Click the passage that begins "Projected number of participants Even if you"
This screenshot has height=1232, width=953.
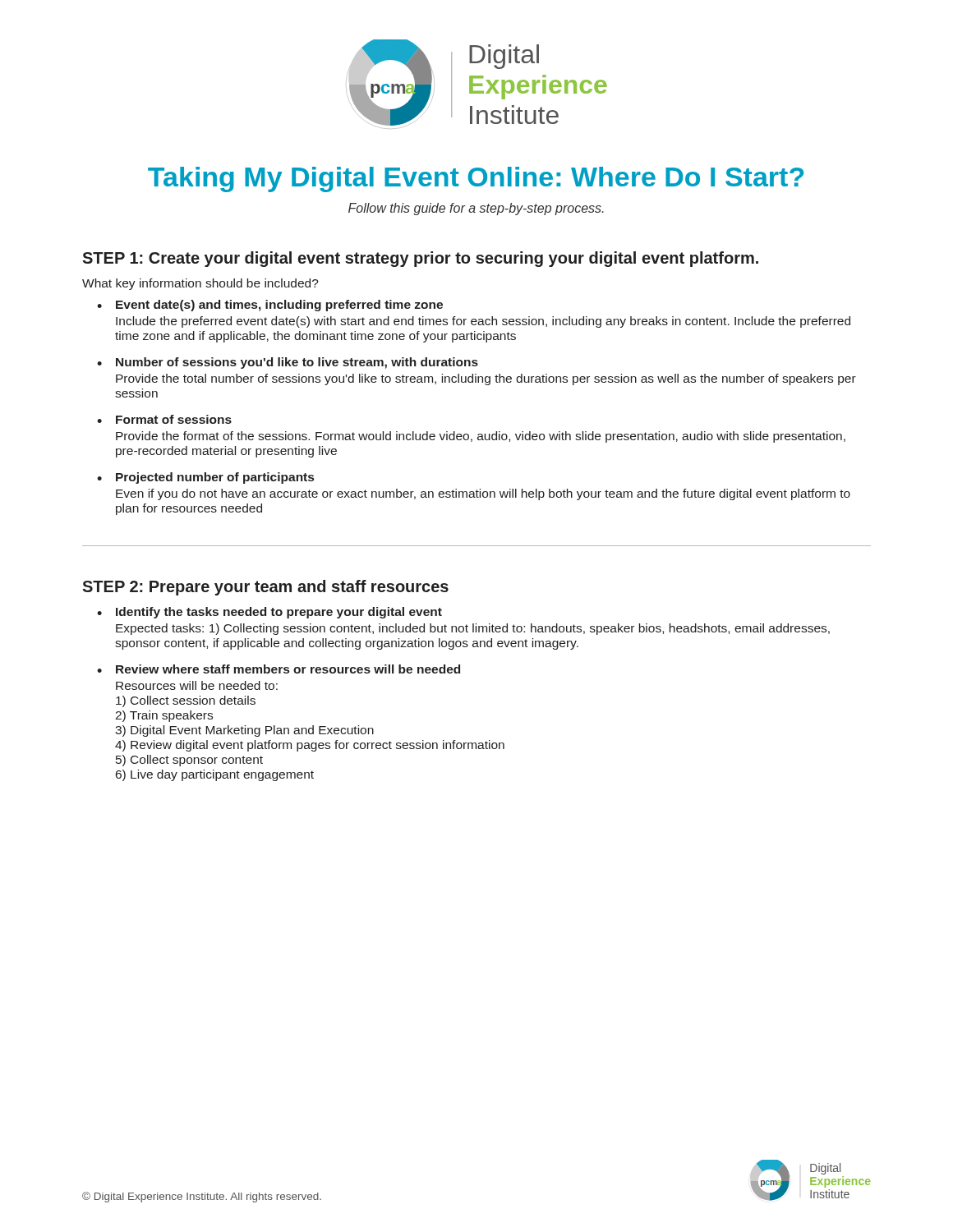click(493, 493)
